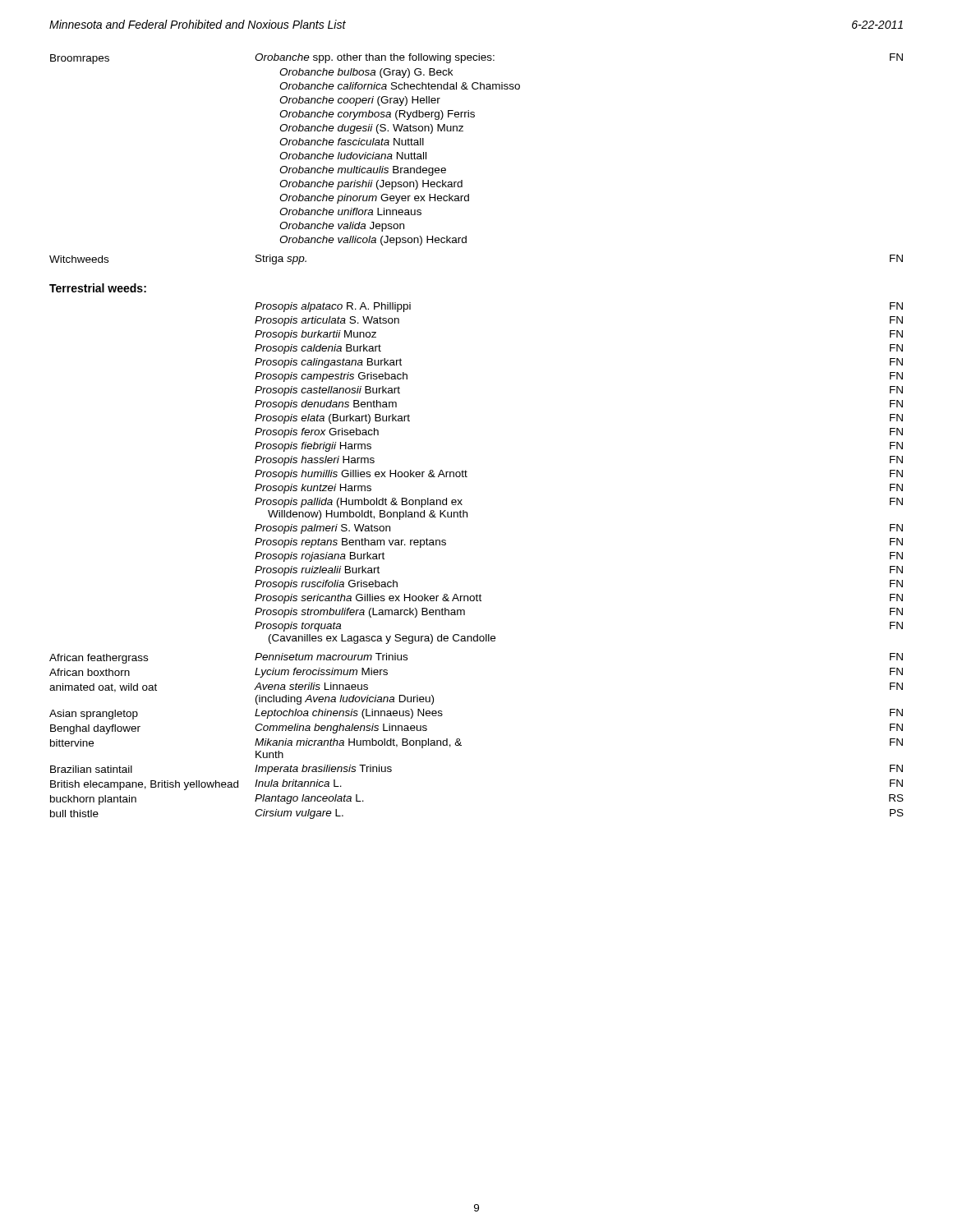The width and height of the screenshot is (953, 1232).
Task: Locate the text "Prosopis denudans Bentham FN"
Action: (331, 405)
